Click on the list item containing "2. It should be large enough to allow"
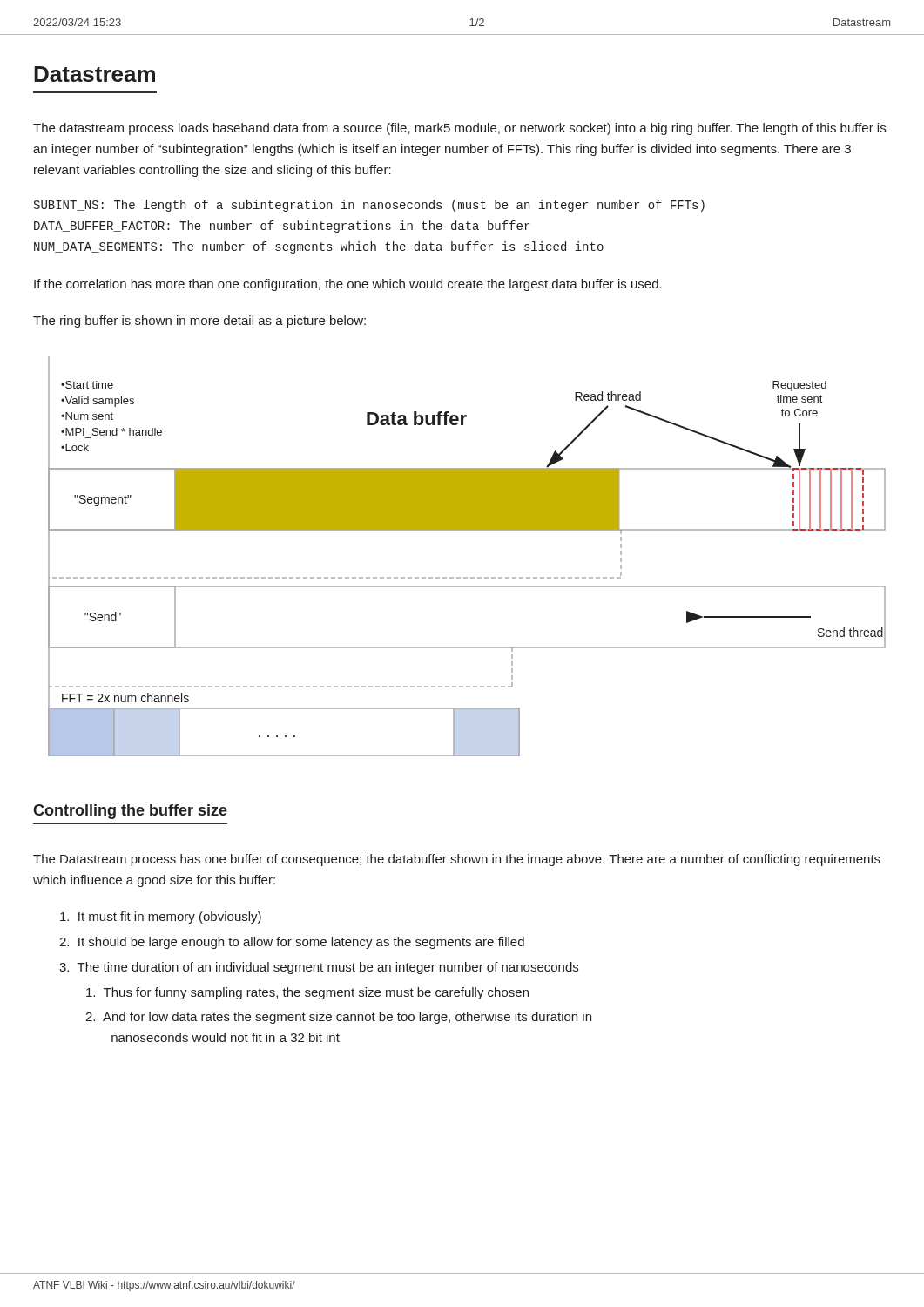This screenshot has height=1307, width=924. pyautogui.click(x=292, y=942)
